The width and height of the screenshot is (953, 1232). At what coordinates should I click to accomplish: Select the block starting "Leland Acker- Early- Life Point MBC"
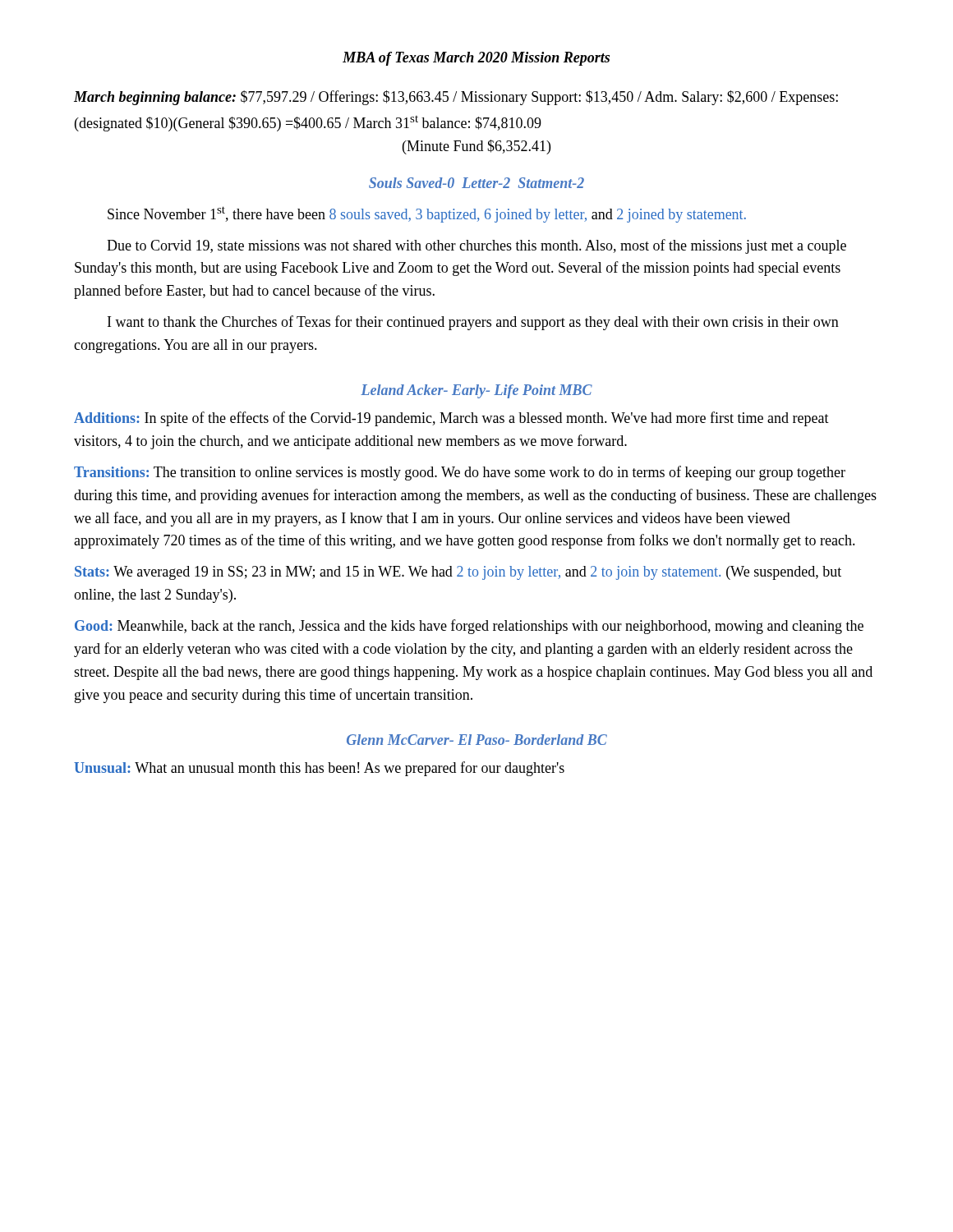point(476,390)
